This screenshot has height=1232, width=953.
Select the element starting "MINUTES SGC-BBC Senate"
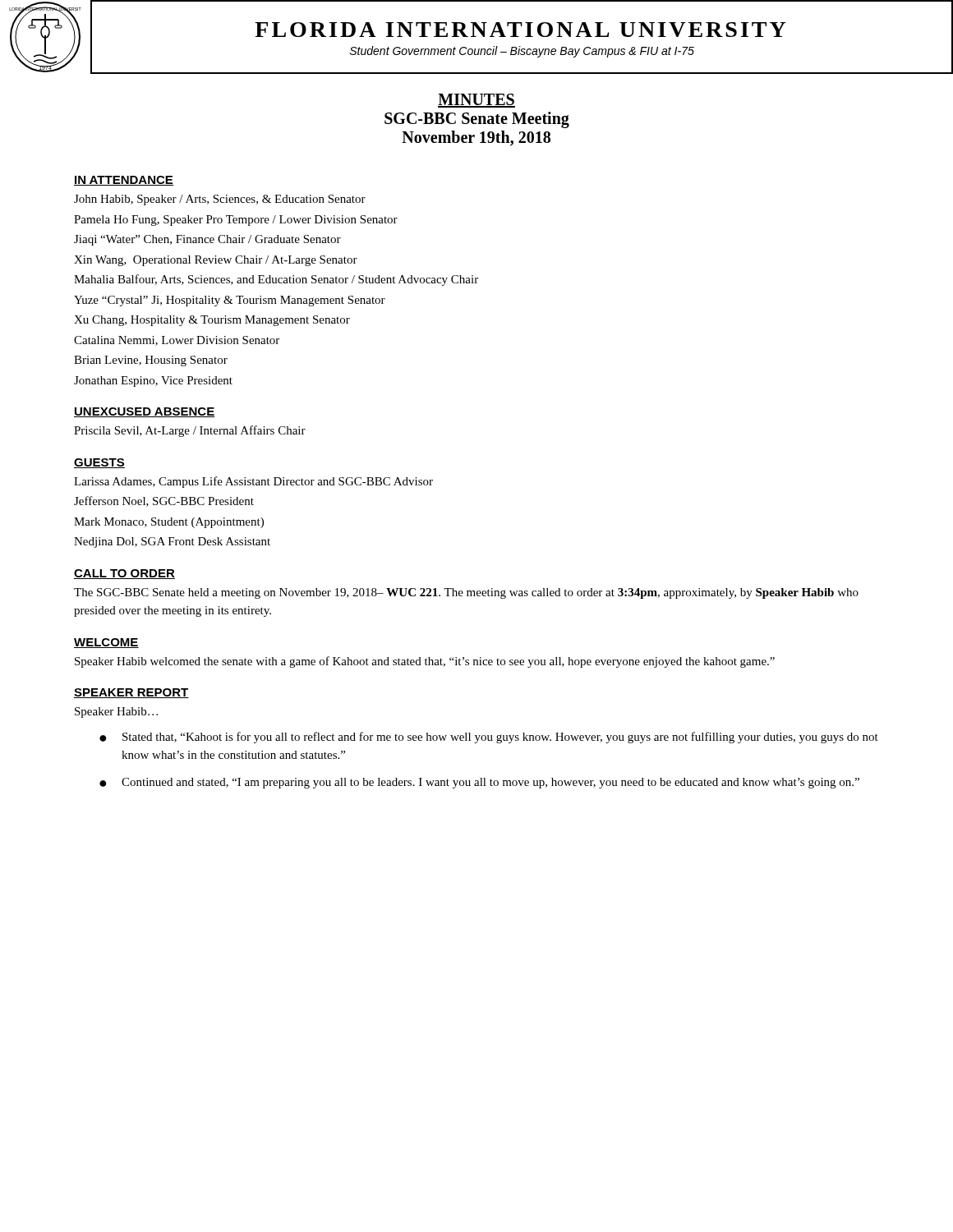[x=476, y=119]
